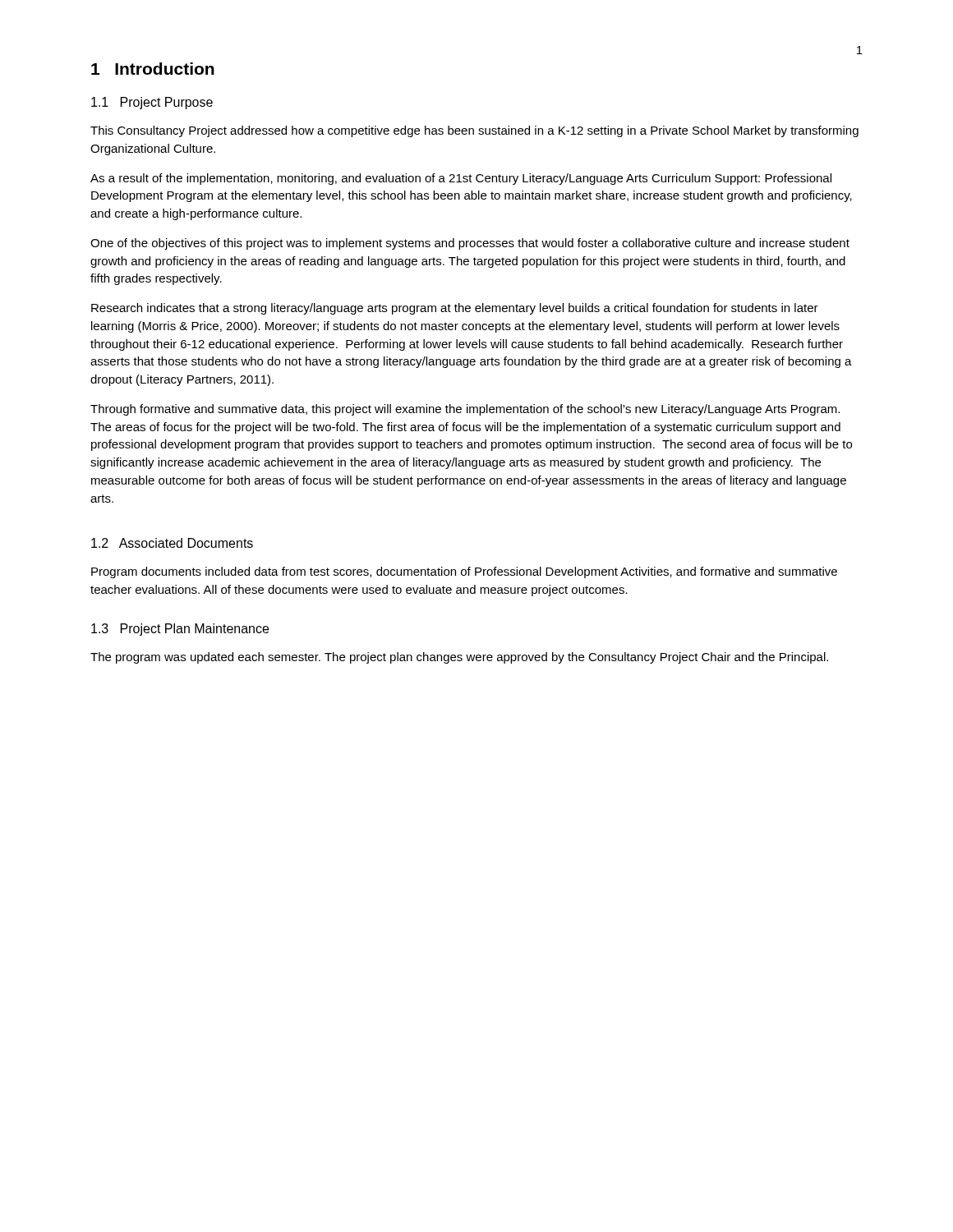Screen dimensions: 1232x953
Task: Where is the passage that starts "As a result of the implementation, monitoring,"?
Action: coord(471,195)
